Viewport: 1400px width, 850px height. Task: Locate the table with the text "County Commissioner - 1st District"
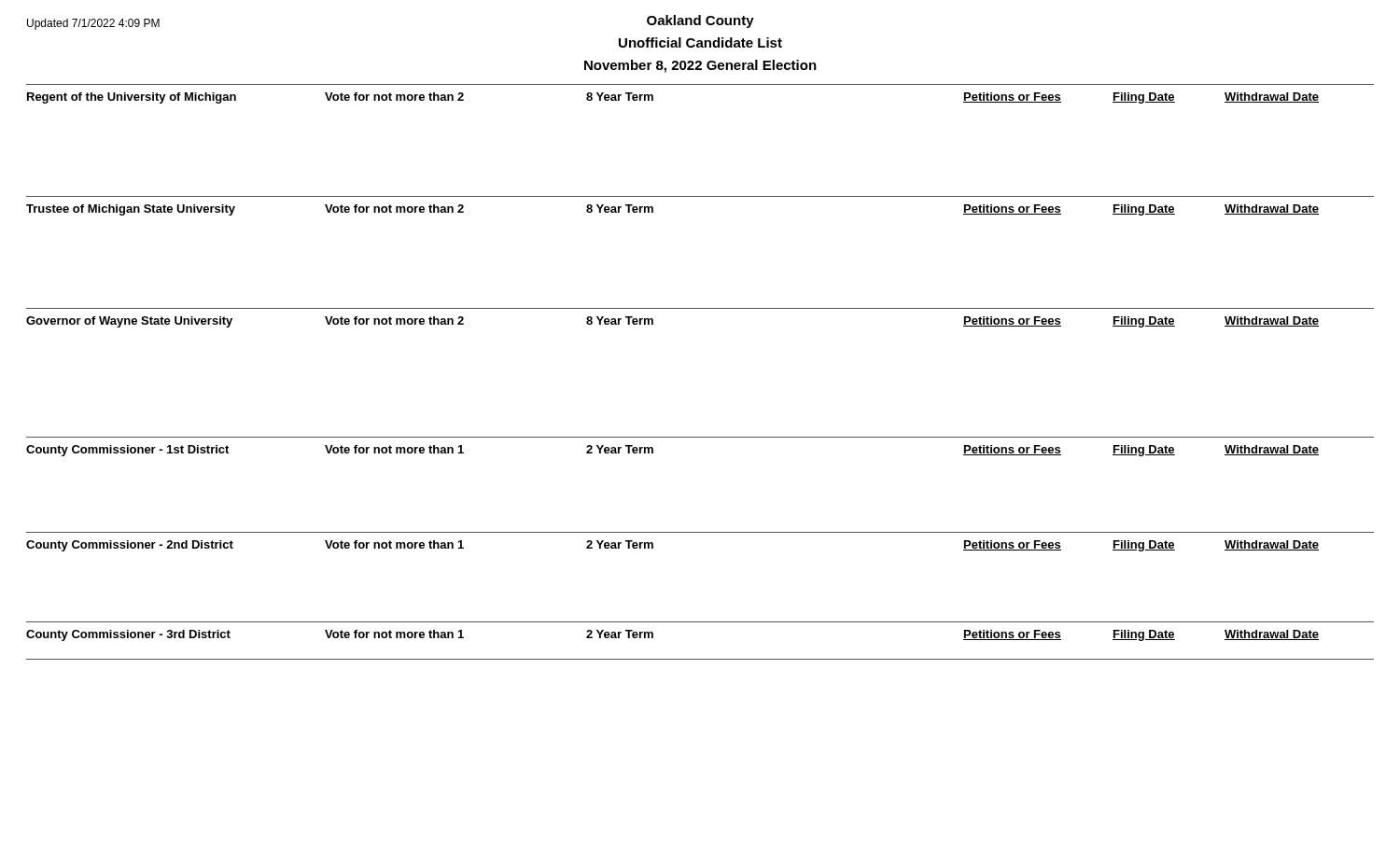click(x=700, y=449)
